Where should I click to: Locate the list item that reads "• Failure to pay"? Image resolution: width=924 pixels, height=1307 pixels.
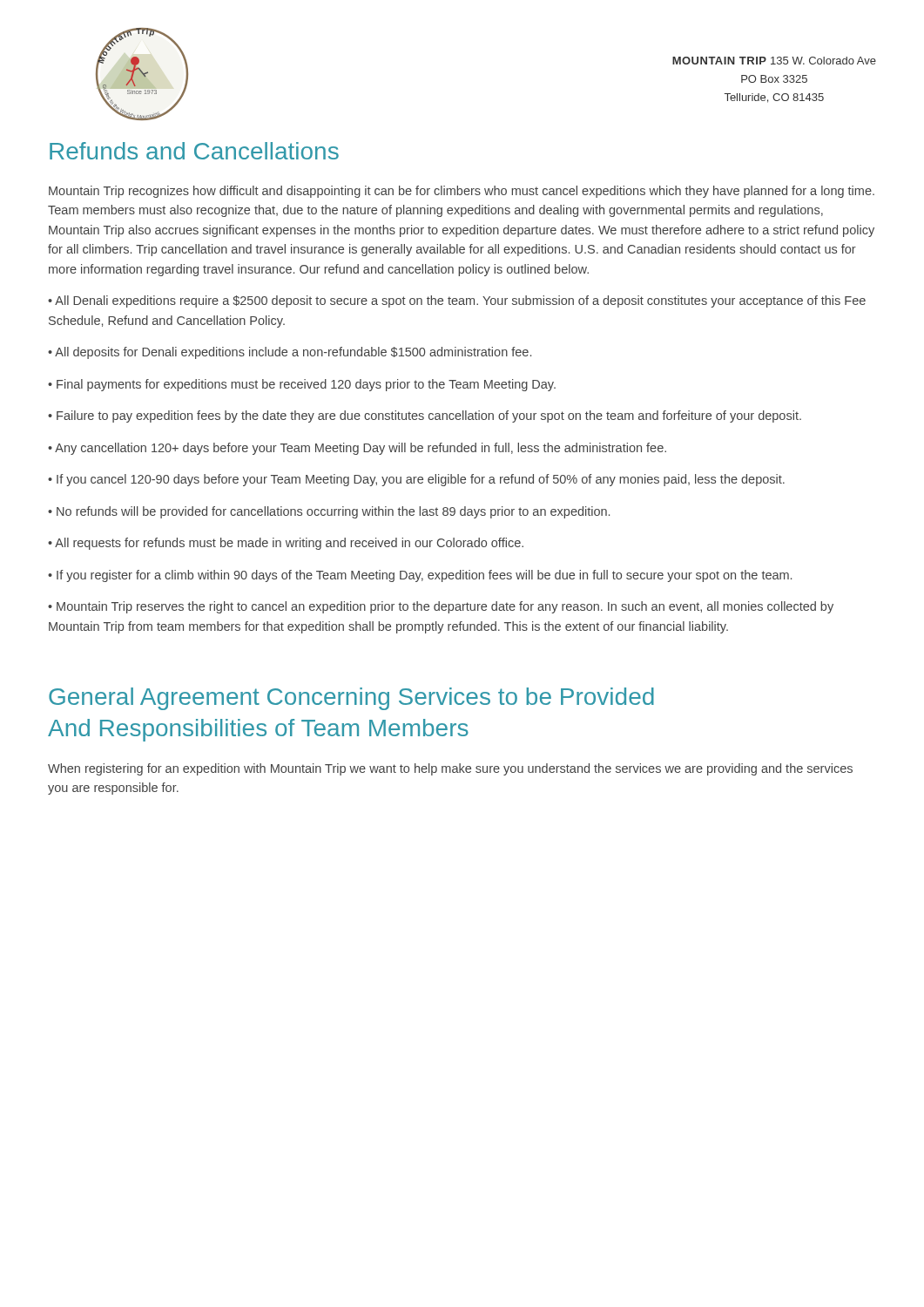point(425,416)
